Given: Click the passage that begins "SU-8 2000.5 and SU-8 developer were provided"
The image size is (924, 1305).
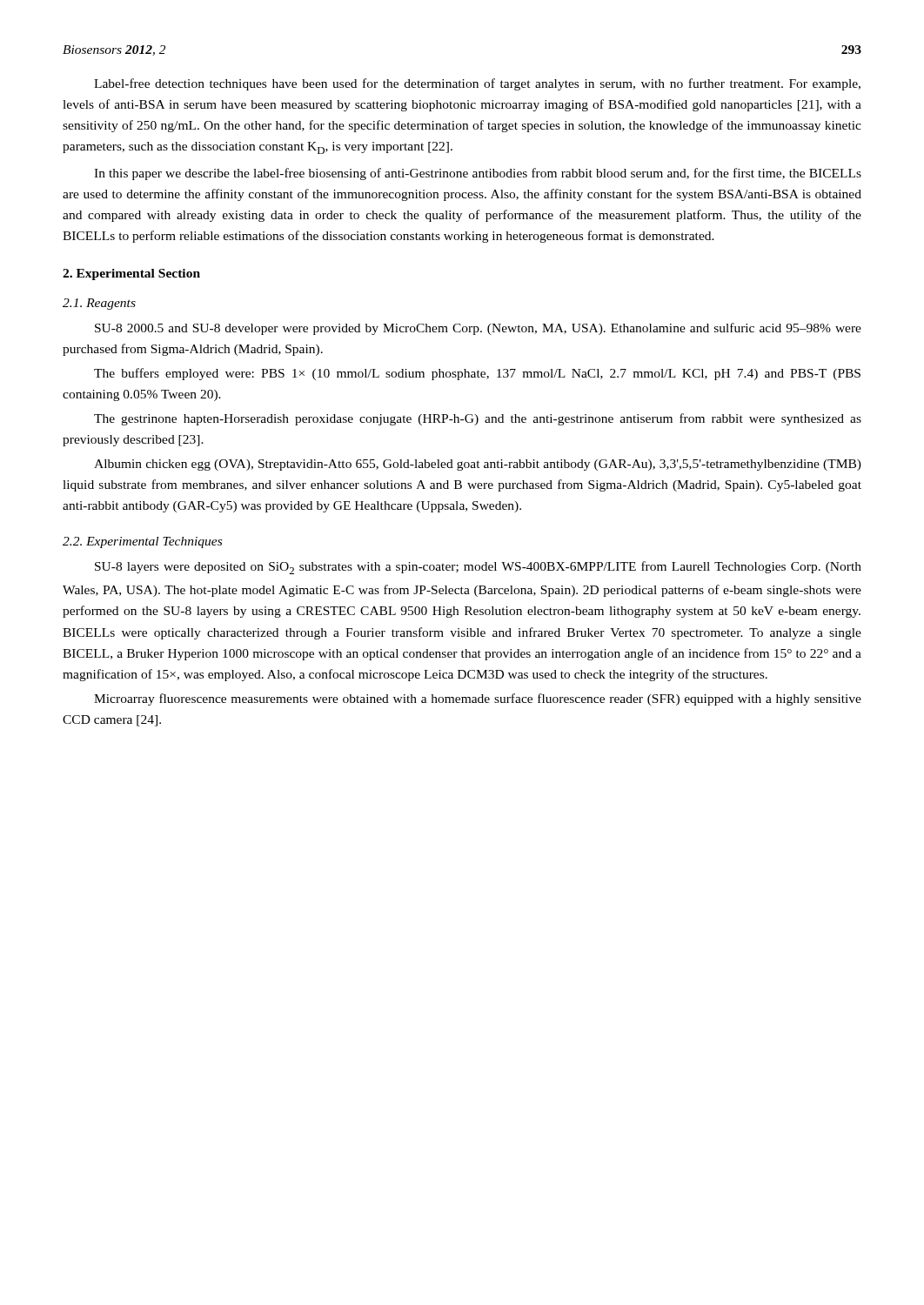Looking at the screenshot, I should click(462, 339).
